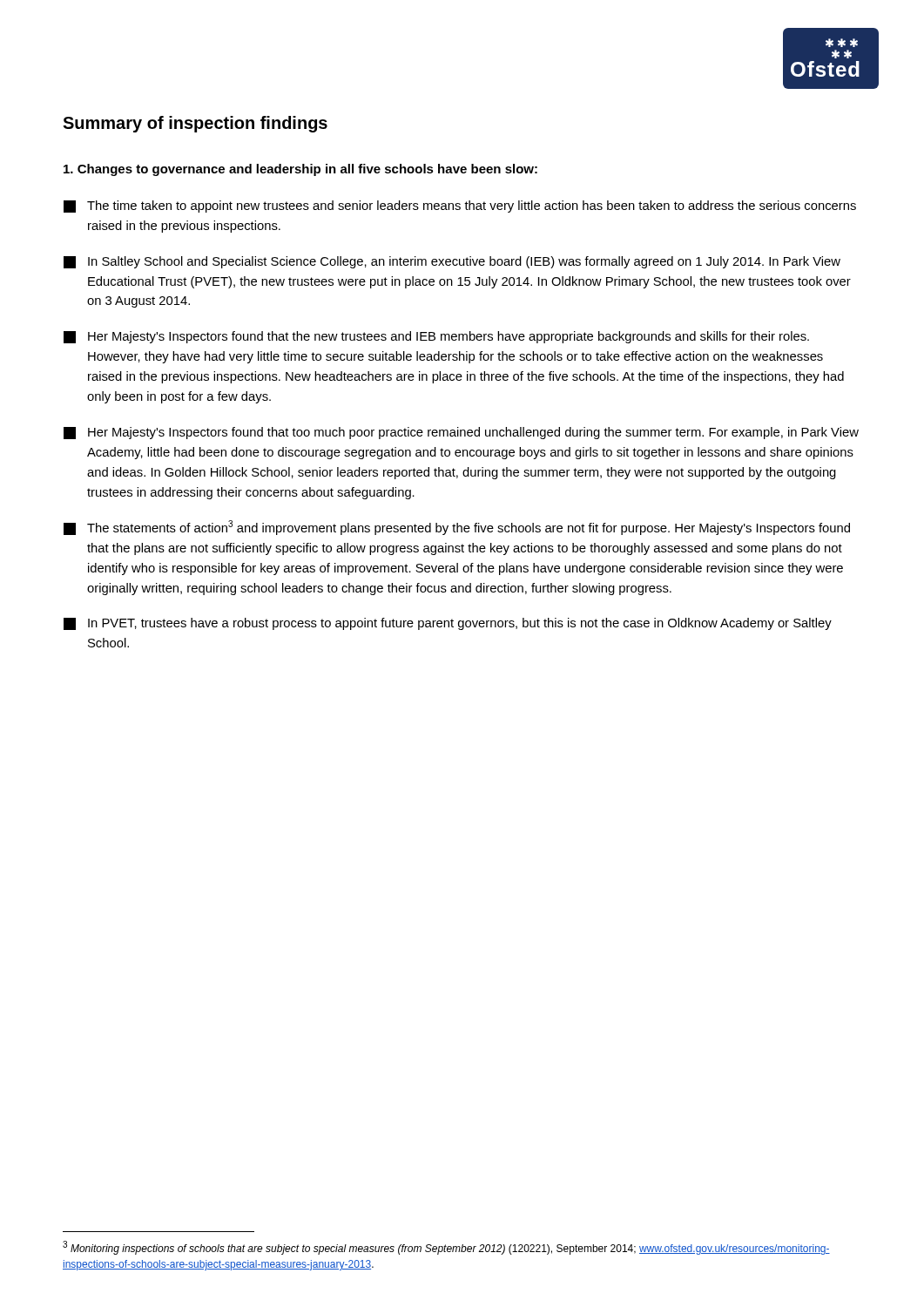Locate the section header that opens with "1. Changes to governance and"
Screen dimensions: 1307x924
tap(300, 169)
